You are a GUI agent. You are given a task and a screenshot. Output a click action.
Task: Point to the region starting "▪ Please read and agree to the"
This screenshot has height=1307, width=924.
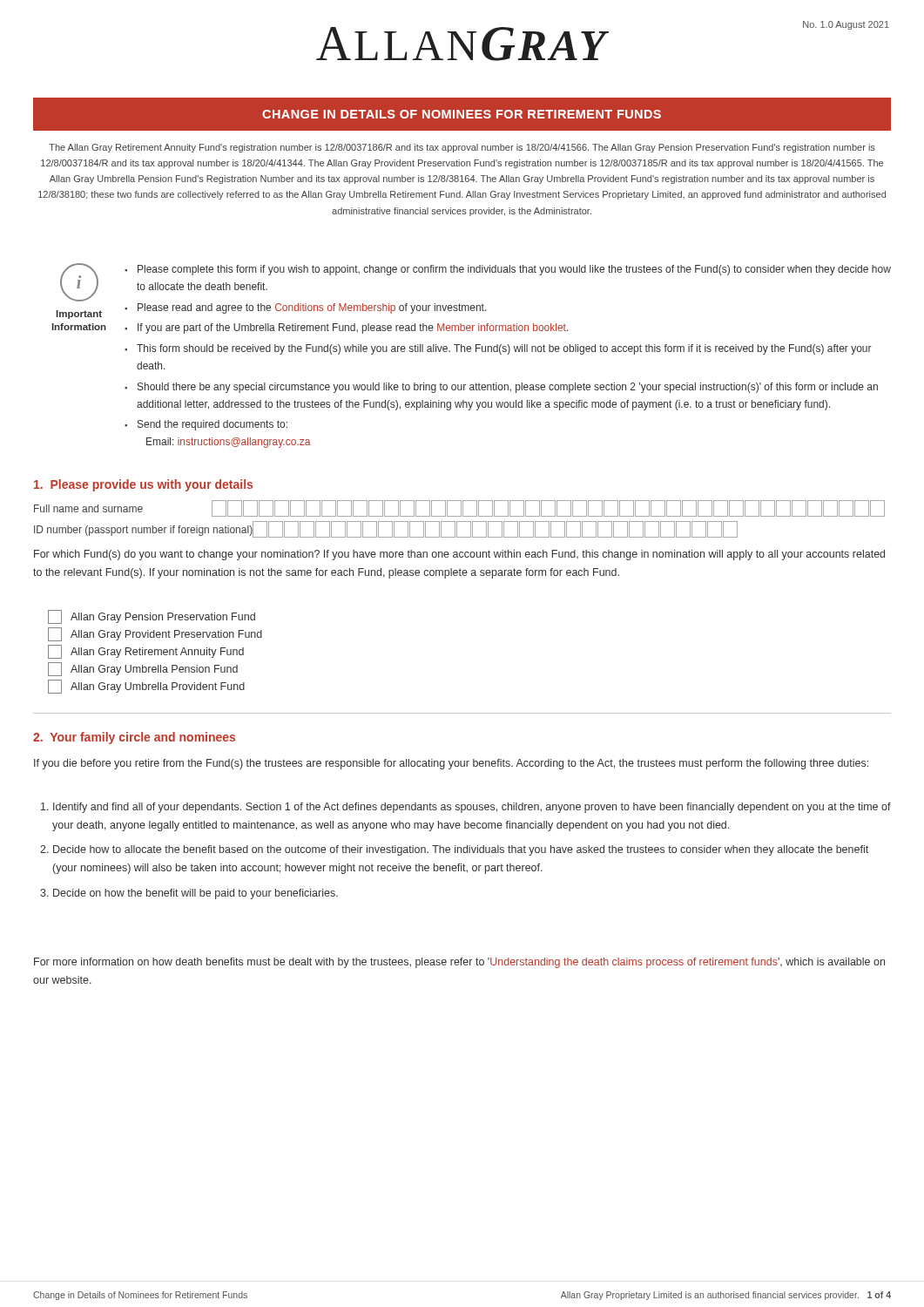point(306,308)
